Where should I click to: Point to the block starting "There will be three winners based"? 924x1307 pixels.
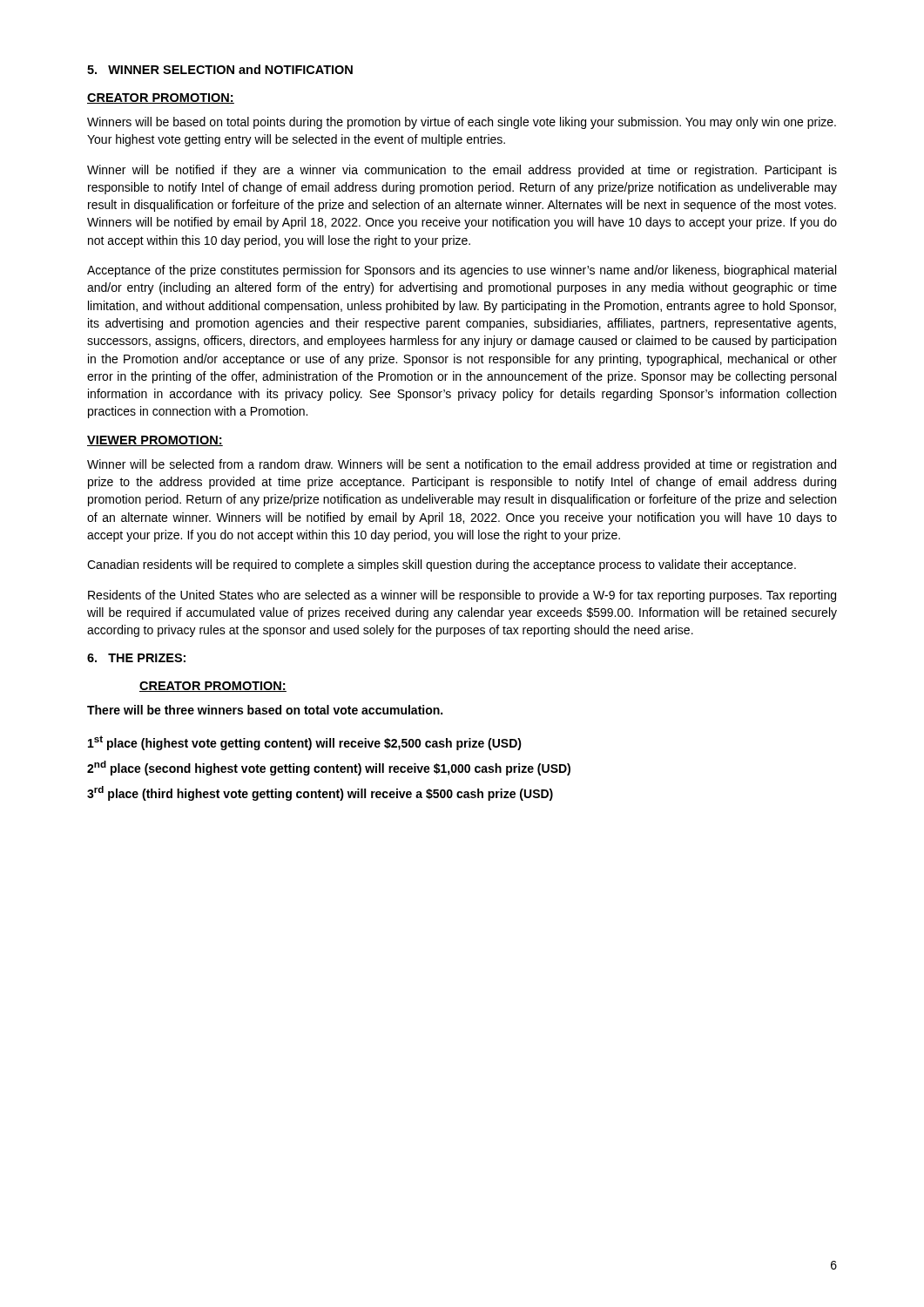coord(265,710)
